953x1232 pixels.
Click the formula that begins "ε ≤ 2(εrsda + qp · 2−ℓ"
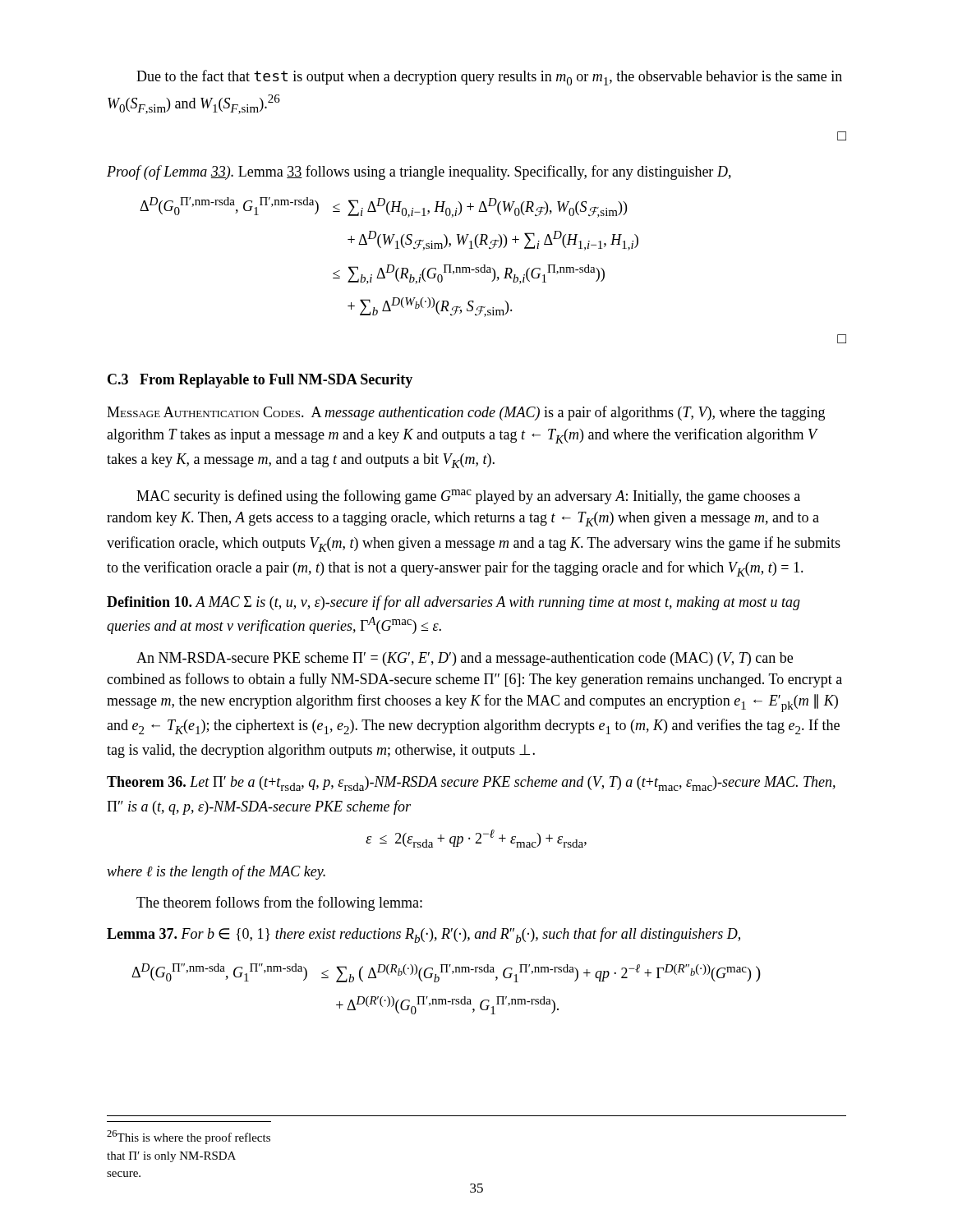[476, 838]
